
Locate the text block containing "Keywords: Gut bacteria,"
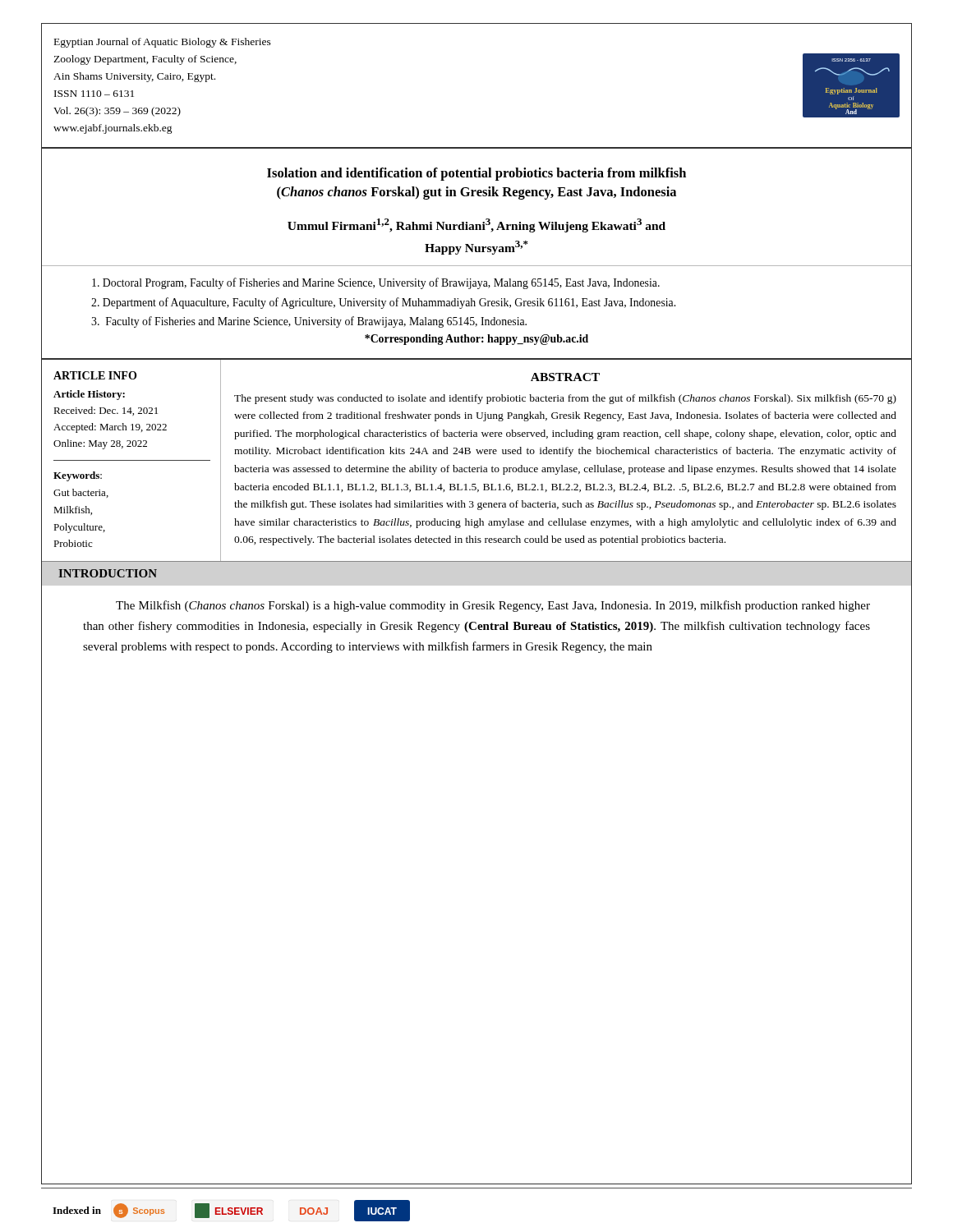(x=81, y=509)
